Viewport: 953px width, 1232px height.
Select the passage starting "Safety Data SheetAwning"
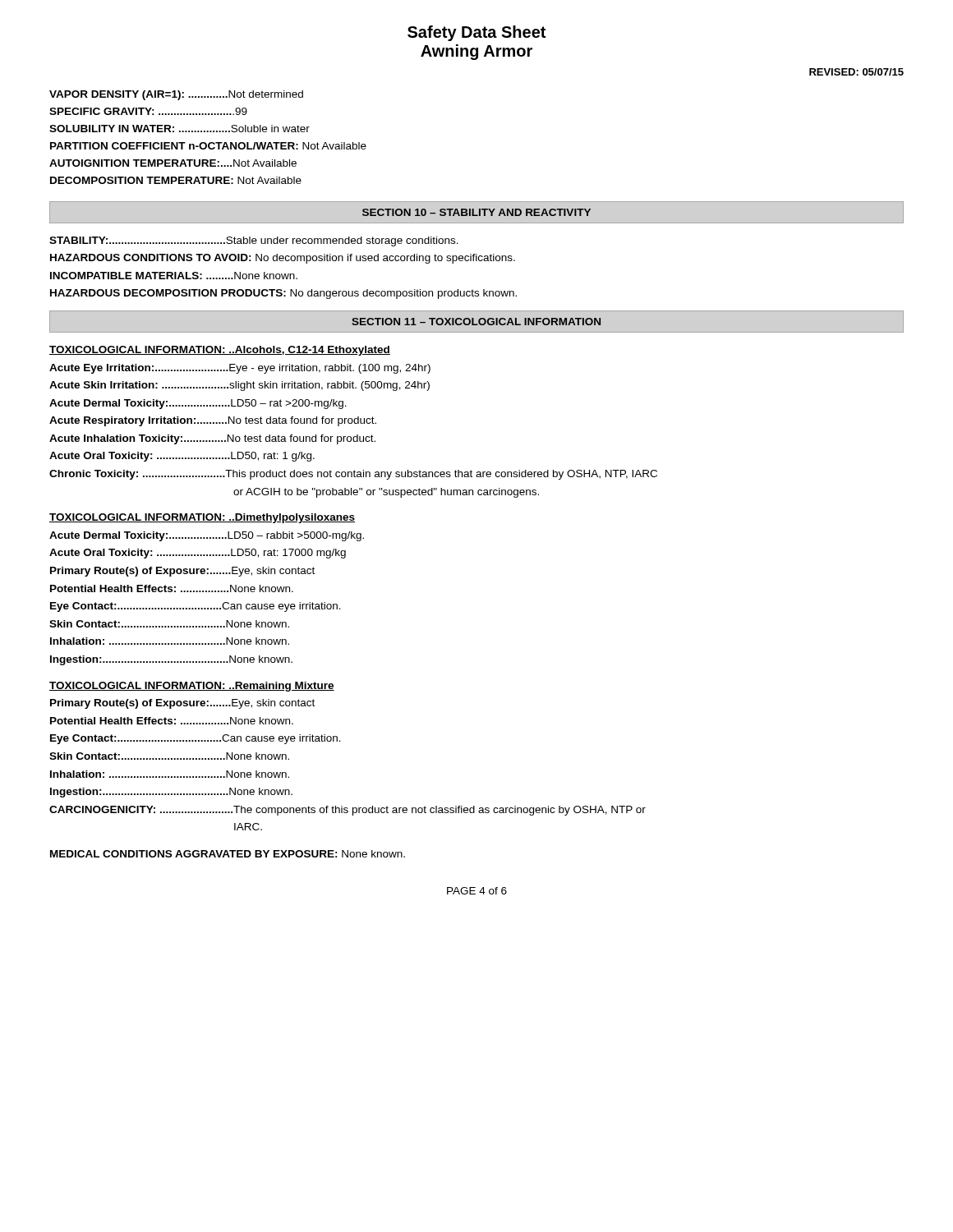(x=476, y=42)
